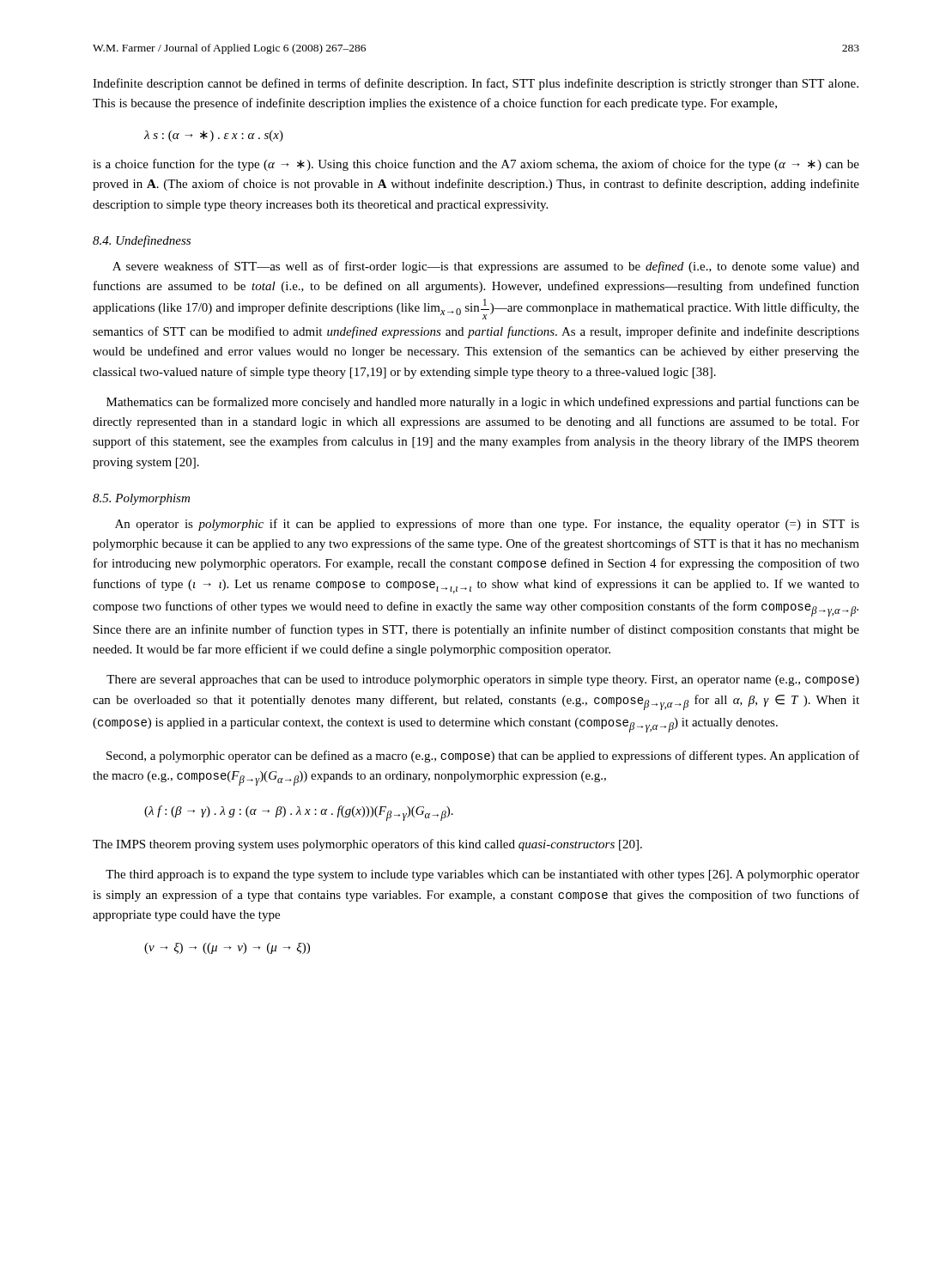Click the passage that begins "A severe weakness of STT—as"
Image resolution: width=952 pixels, height=1288 pixels.
tap(476, 364)
